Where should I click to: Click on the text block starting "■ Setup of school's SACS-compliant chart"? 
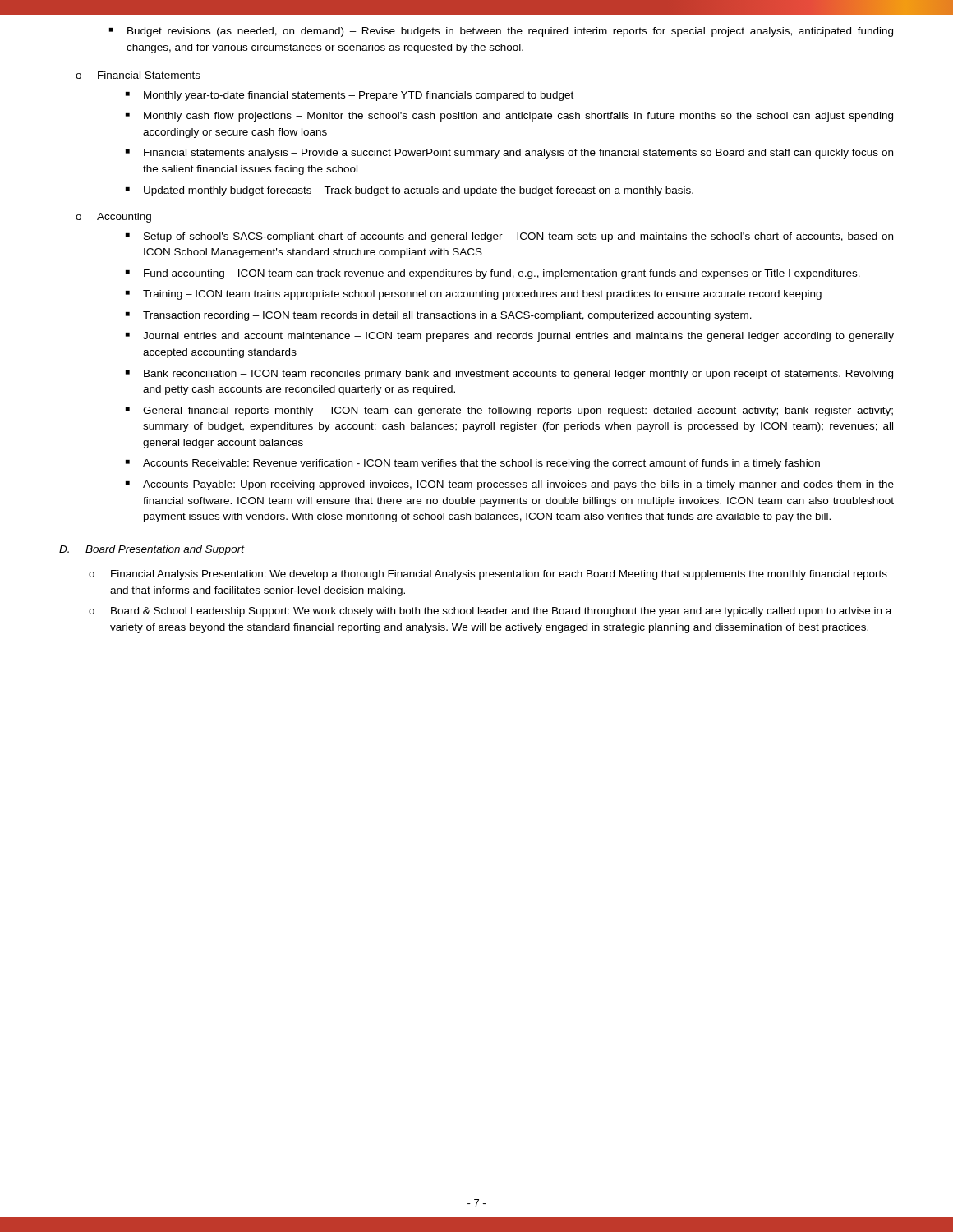click(509, 244)
